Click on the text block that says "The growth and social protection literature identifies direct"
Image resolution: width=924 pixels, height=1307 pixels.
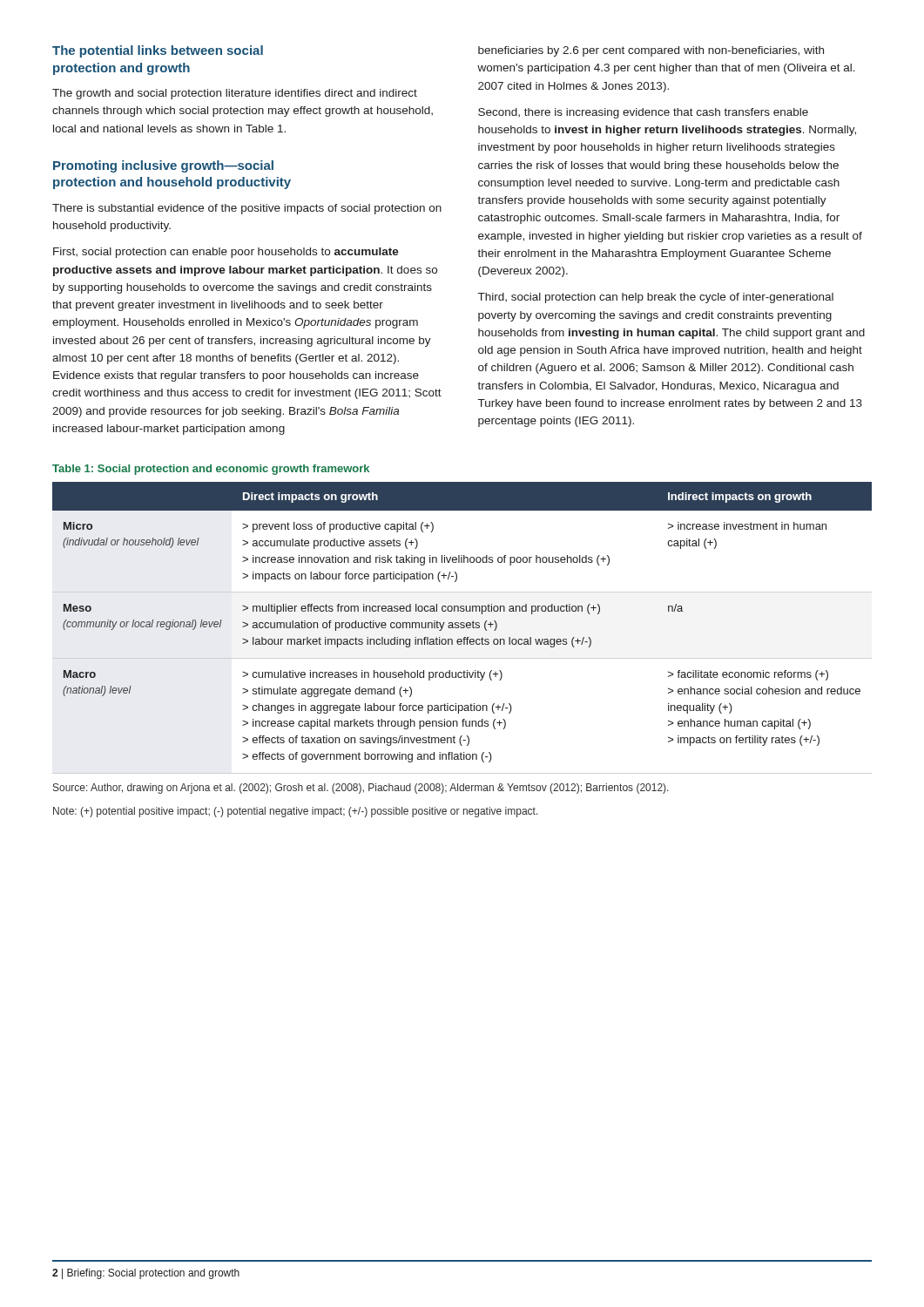(x=249, y=111)
